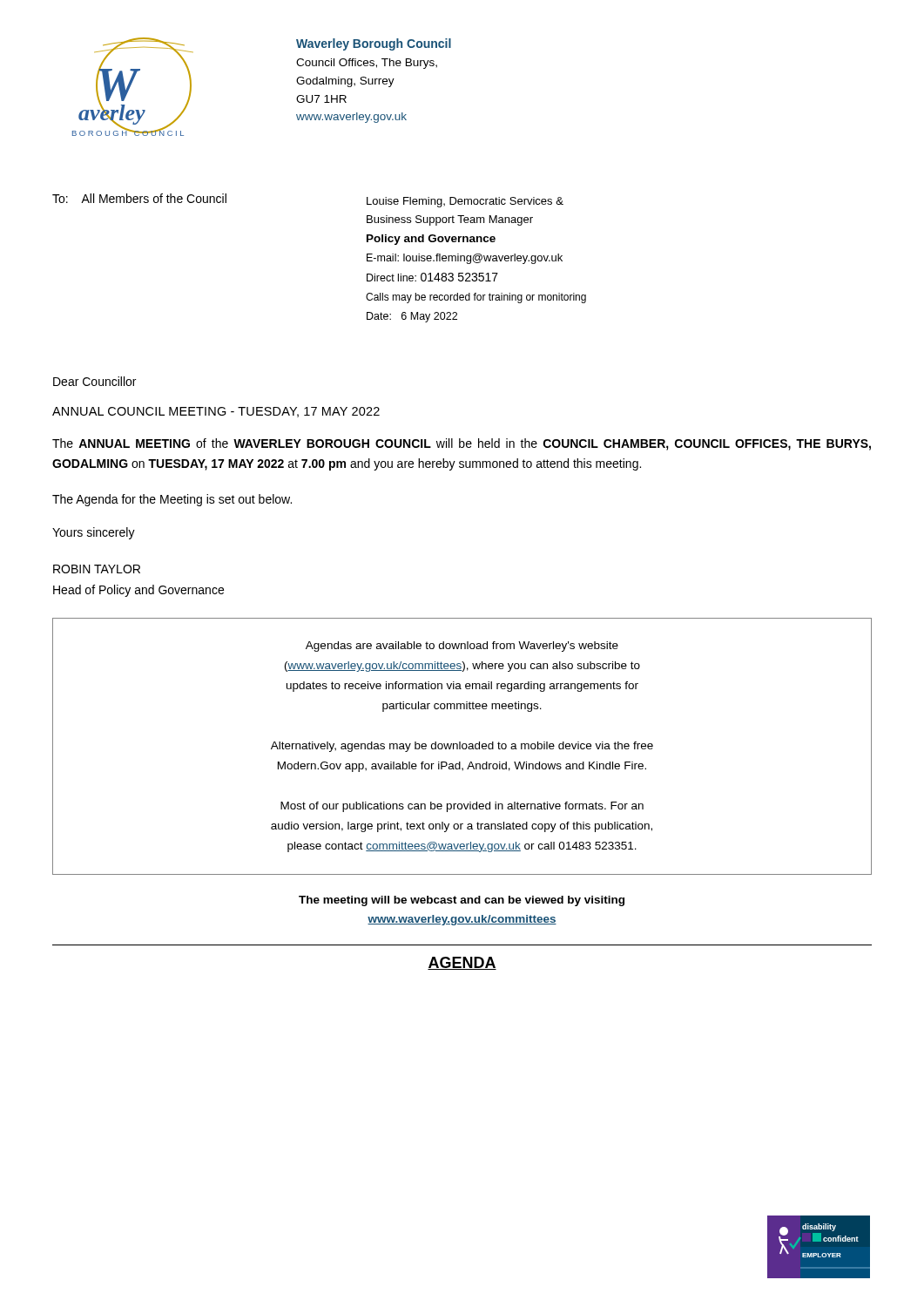Find the text starting "ROBIN TAYLOR"
The width and height of the screenshot is (924, 1307).
tap(97, 569)
